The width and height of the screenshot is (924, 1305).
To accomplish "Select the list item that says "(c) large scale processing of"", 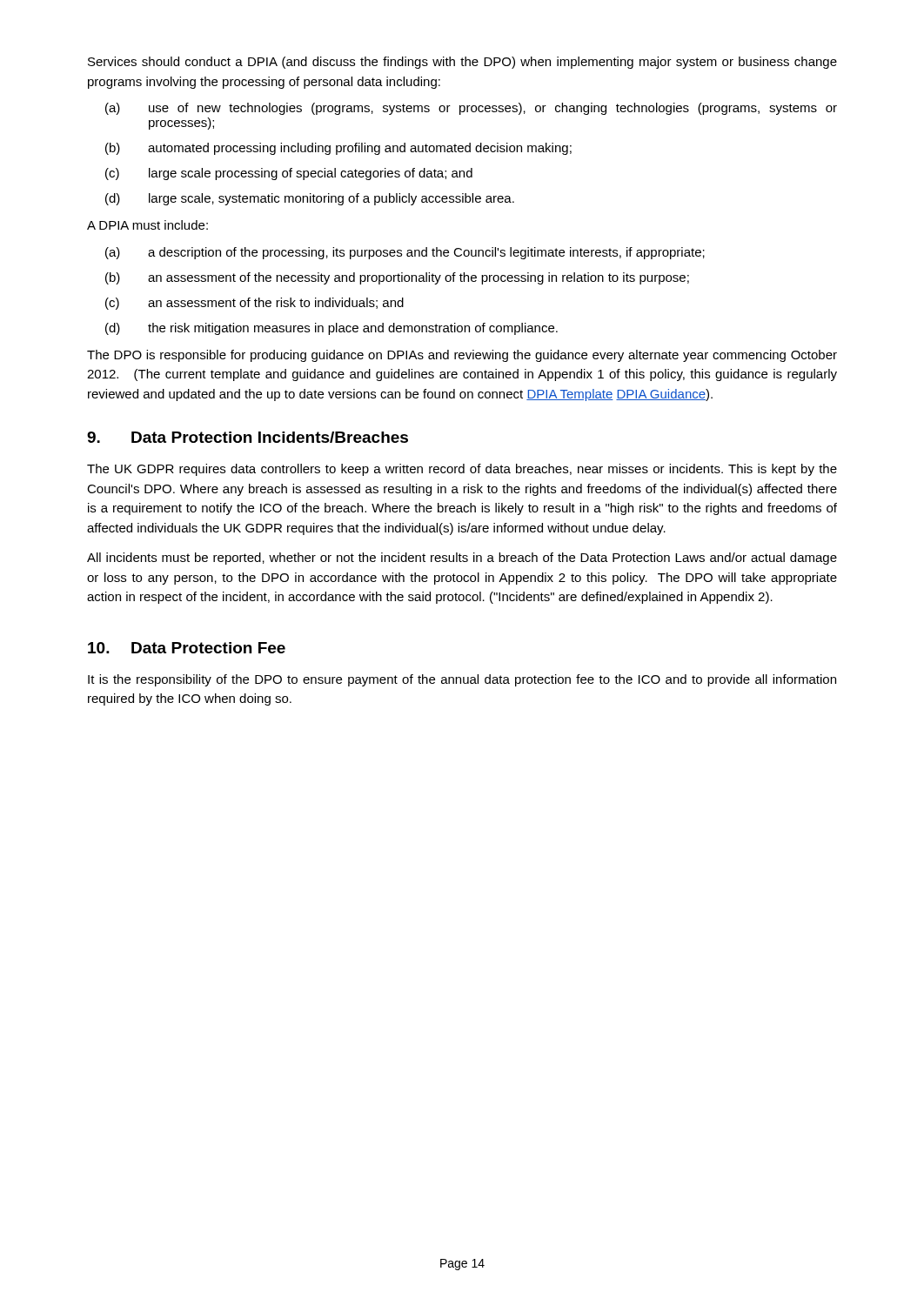I will 462,173.
